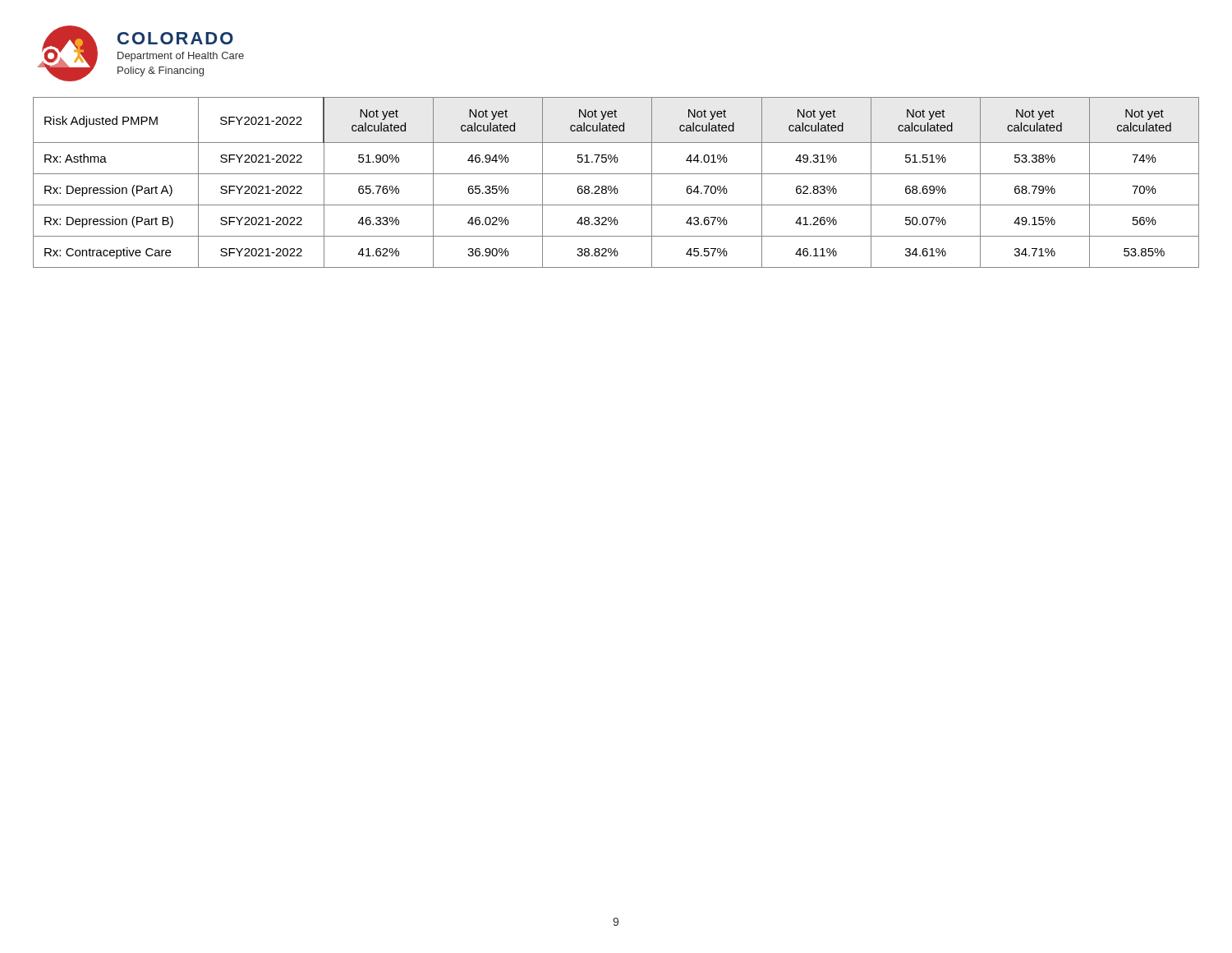Find the logo

pyautogui.click(x=616, y=53)
